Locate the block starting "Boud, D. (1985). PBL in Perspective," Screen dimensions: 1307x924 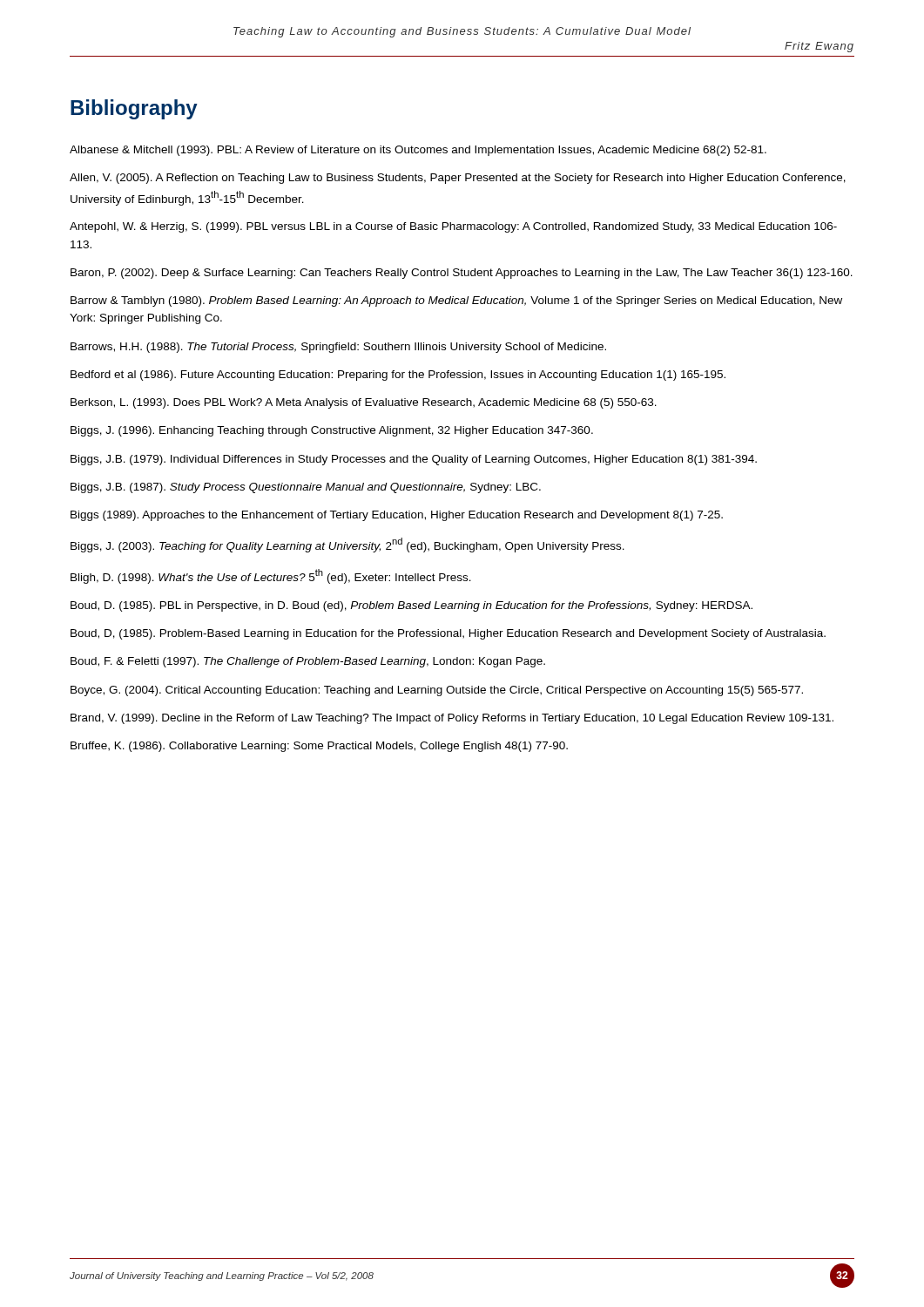[x=412, y=605]
